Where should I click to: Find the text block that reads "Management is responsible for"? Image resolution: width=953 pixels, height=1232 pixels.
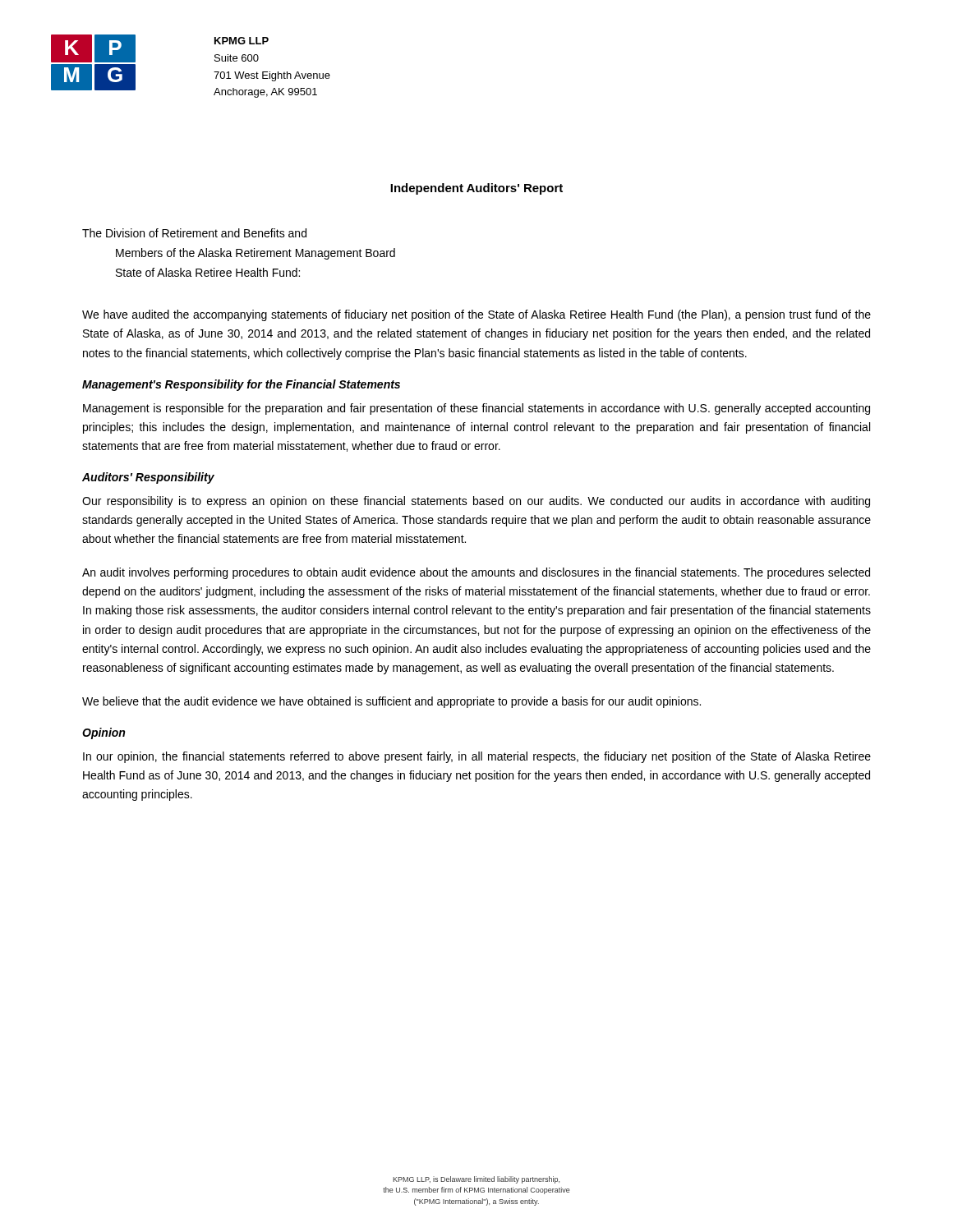point(476,427)
